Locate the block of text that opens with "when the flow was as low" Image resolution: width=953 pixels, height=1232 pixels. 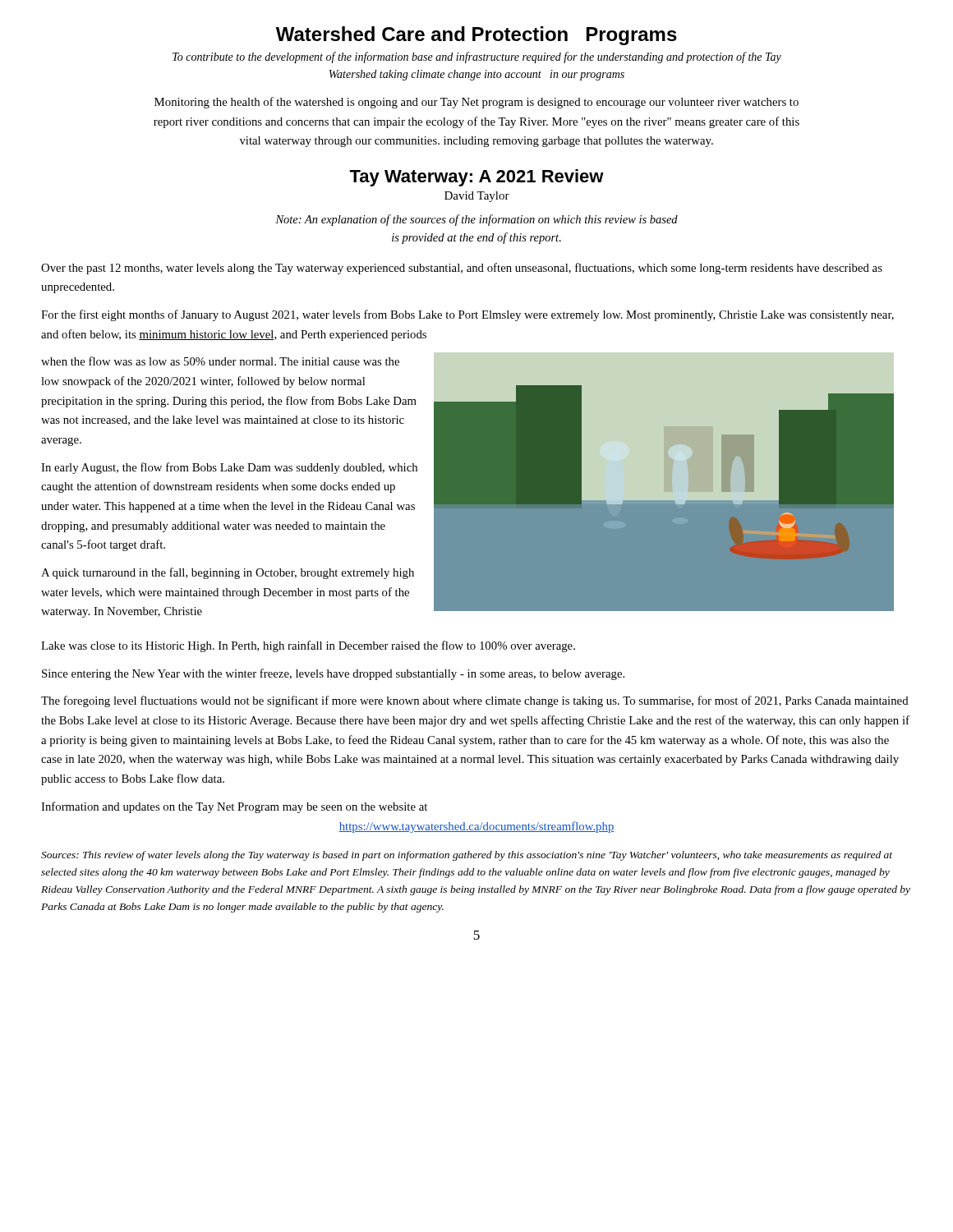click(x=229, y=400)
